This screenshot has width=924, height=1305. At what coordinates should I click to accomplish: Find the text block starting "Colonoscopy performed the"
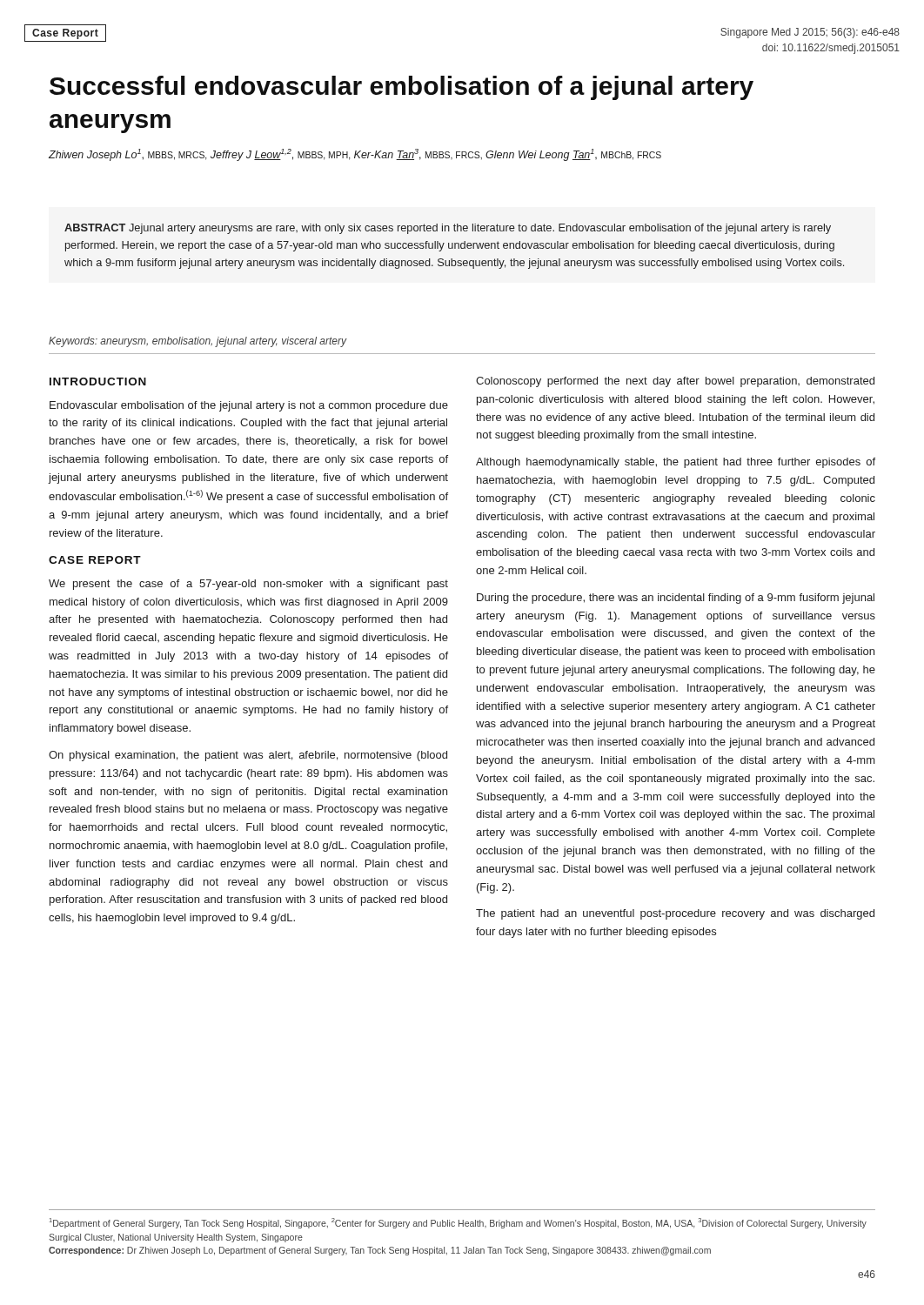coord(676,408)
